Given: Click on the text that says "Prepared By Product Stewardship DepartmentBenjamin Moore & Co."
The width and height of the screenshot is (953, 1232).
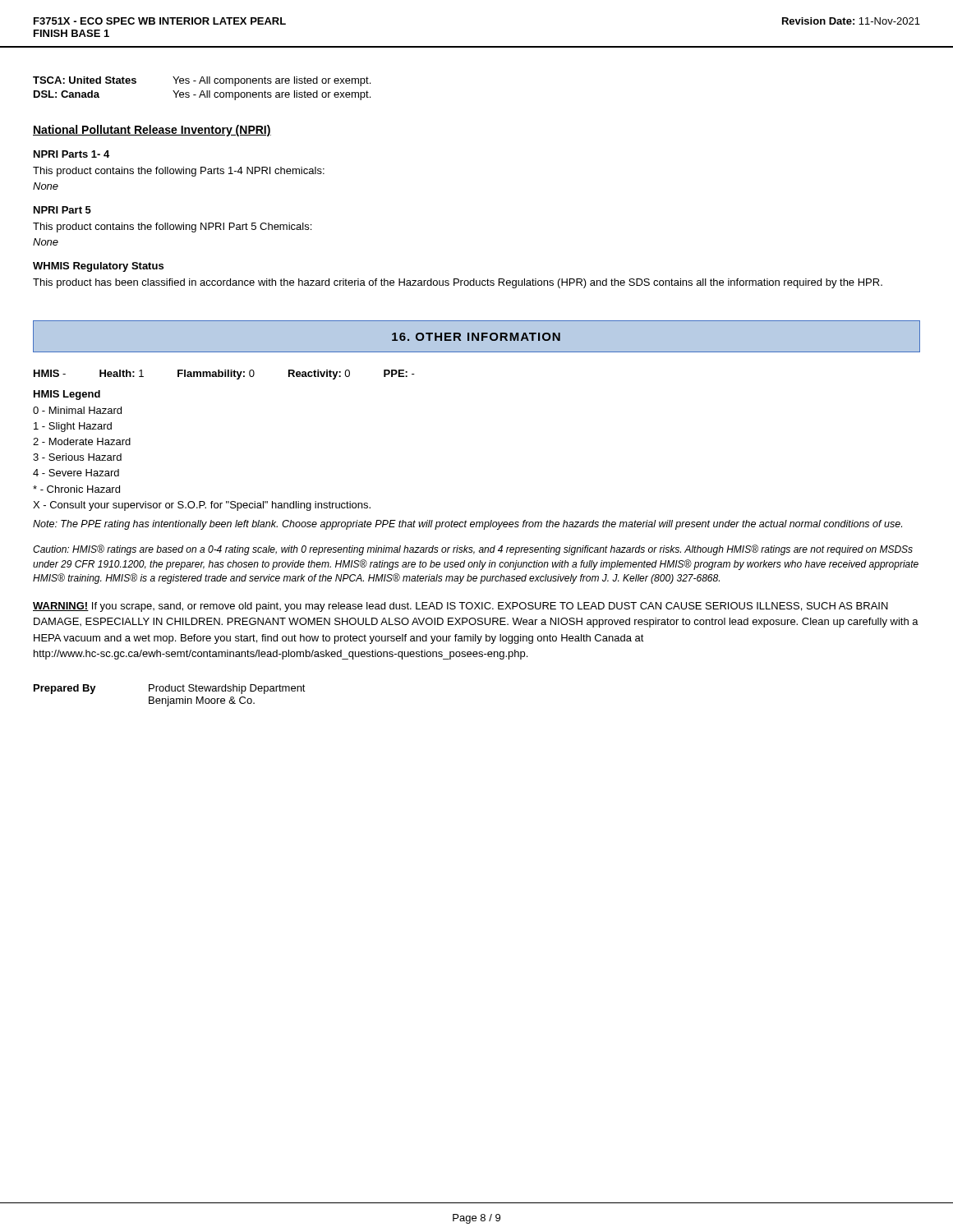Looking at the screenshot, I should (169, 694).
